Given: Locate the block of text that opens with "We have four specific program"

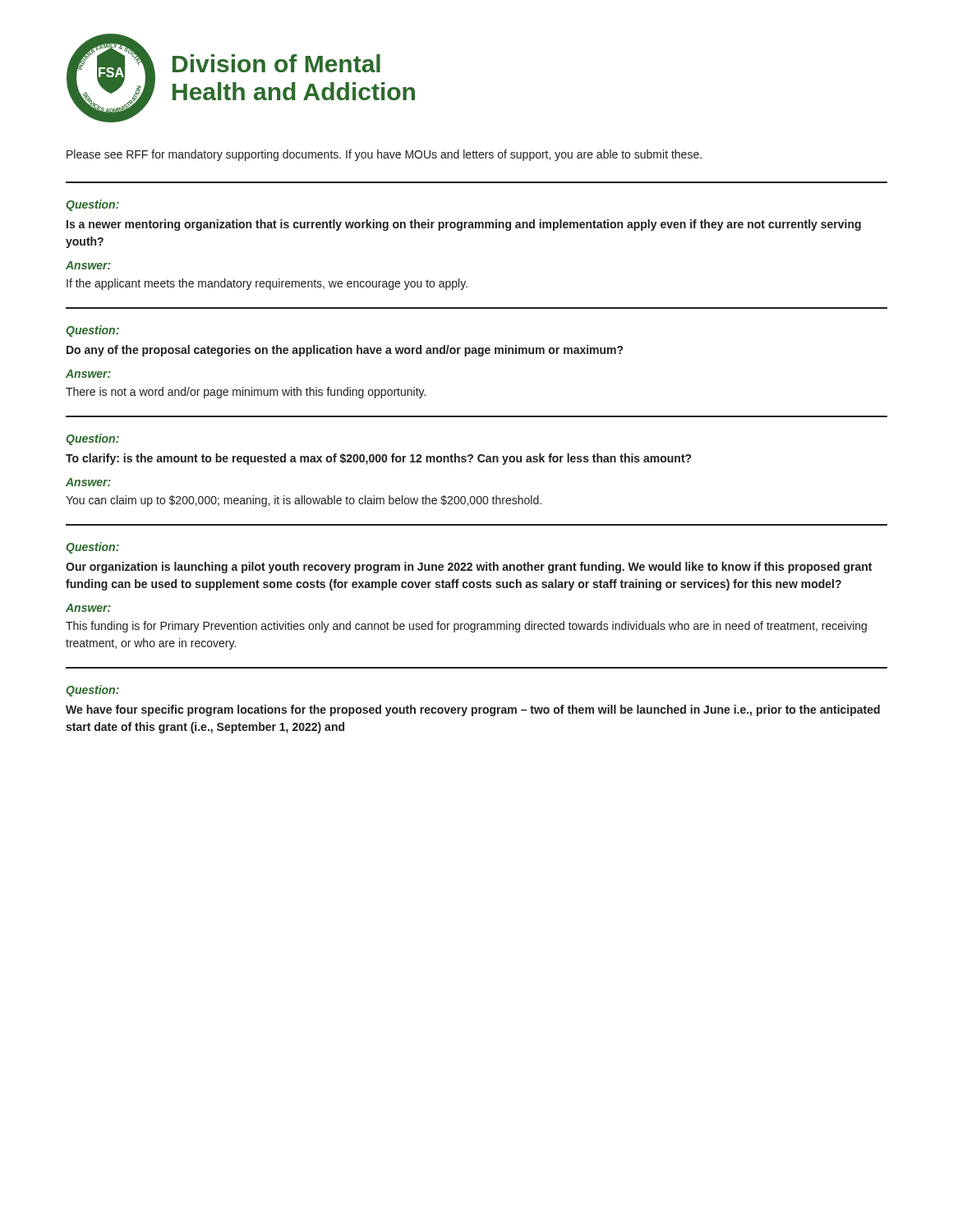Looking at the screenshot, I should point(473,718).
